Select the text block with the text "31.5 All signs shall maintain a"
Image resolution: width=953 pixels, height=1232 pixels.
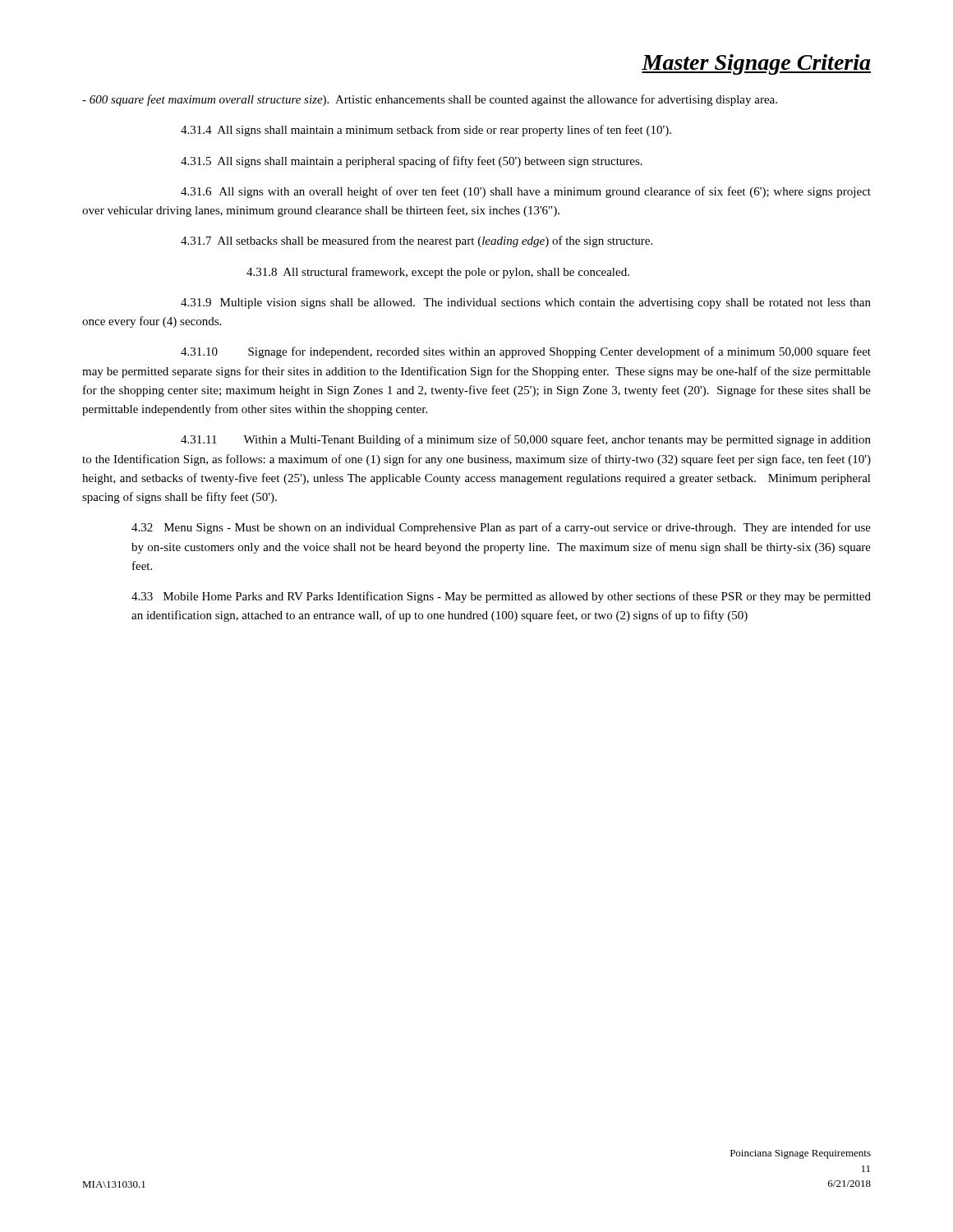(x=412, y=161)
